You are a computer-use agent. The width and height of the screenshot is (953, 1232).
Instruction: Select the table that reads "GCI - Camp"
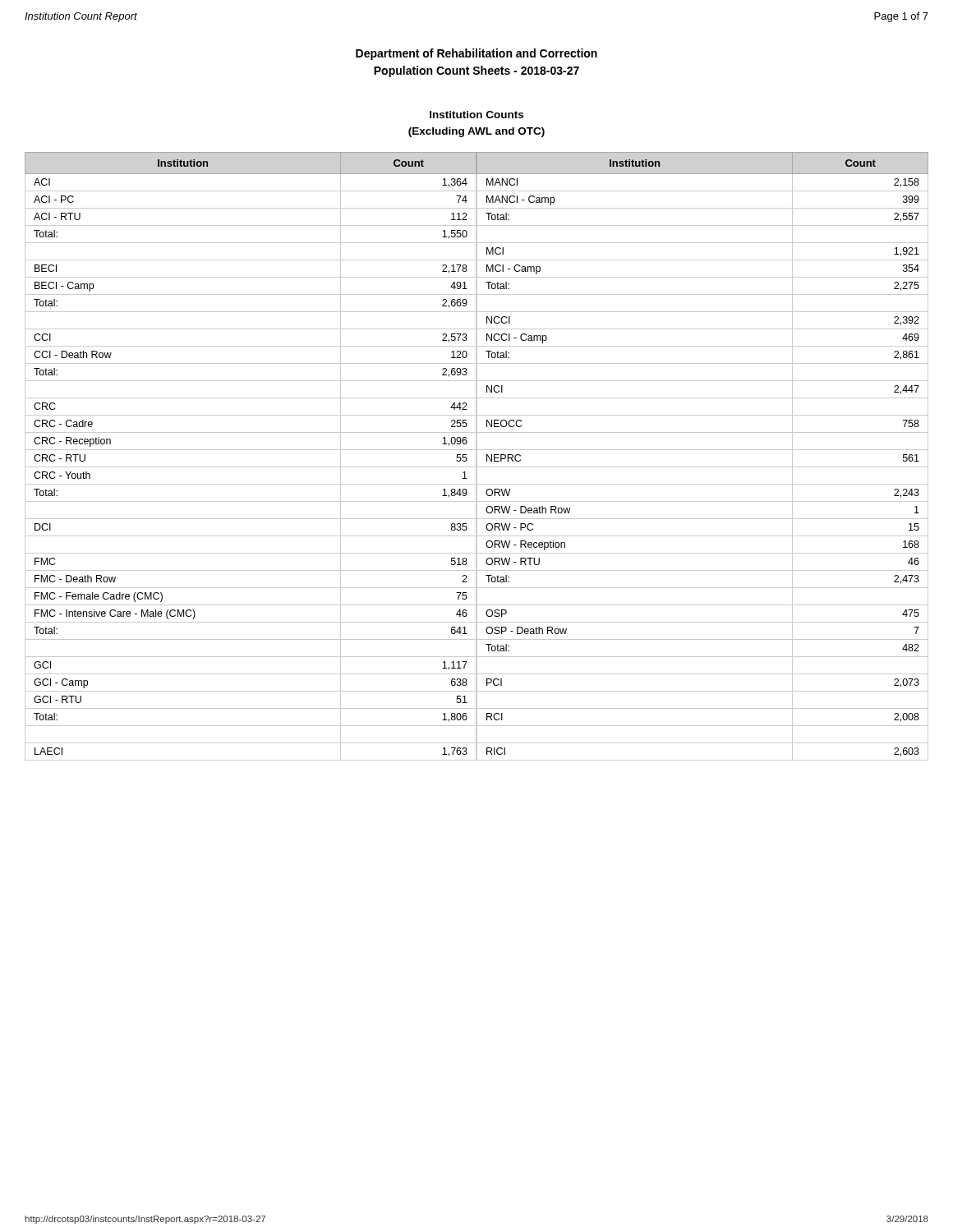click(476, 456)
